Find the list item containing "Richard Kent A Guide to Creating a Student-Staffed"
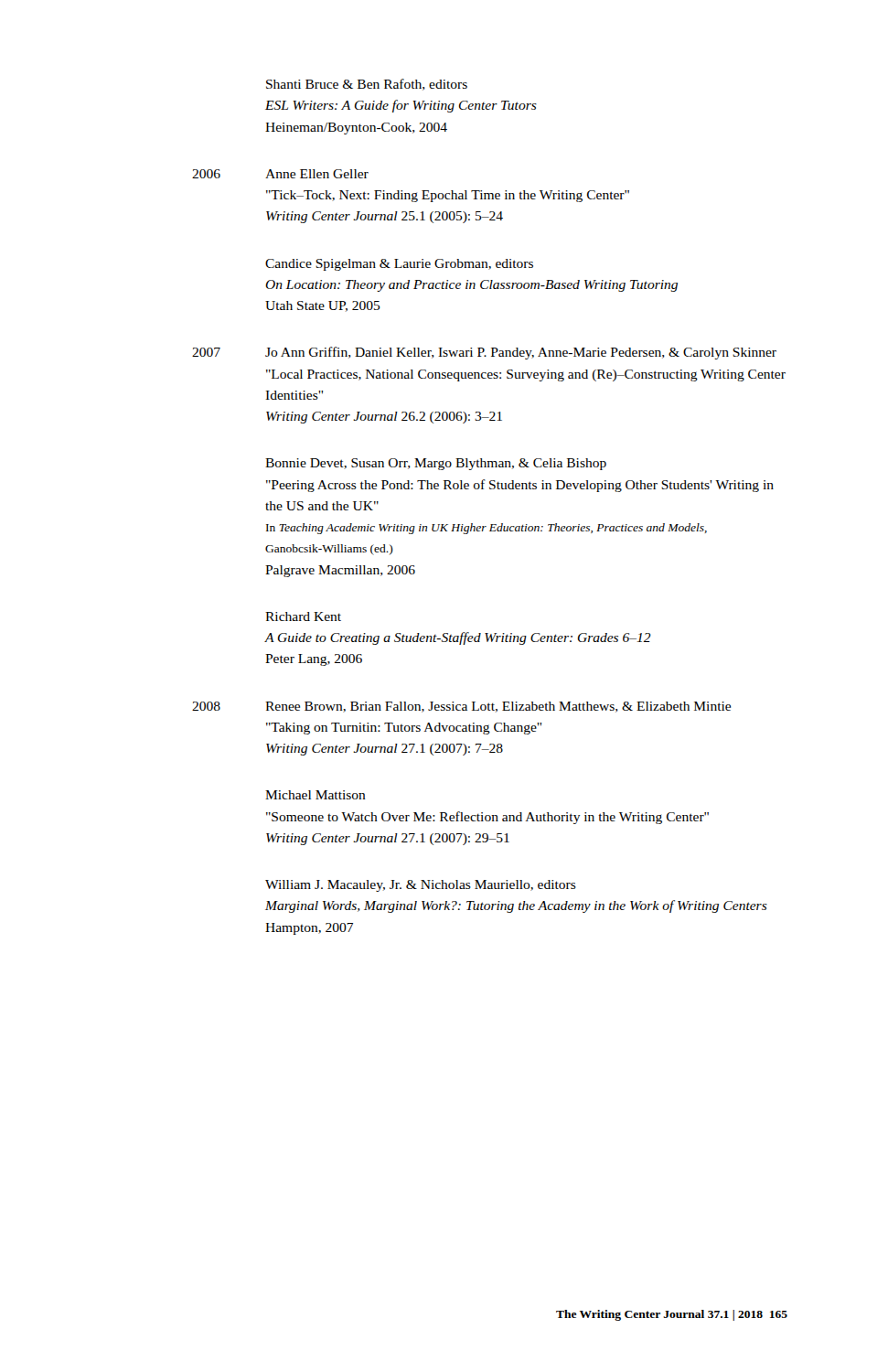 pos(490,637)
